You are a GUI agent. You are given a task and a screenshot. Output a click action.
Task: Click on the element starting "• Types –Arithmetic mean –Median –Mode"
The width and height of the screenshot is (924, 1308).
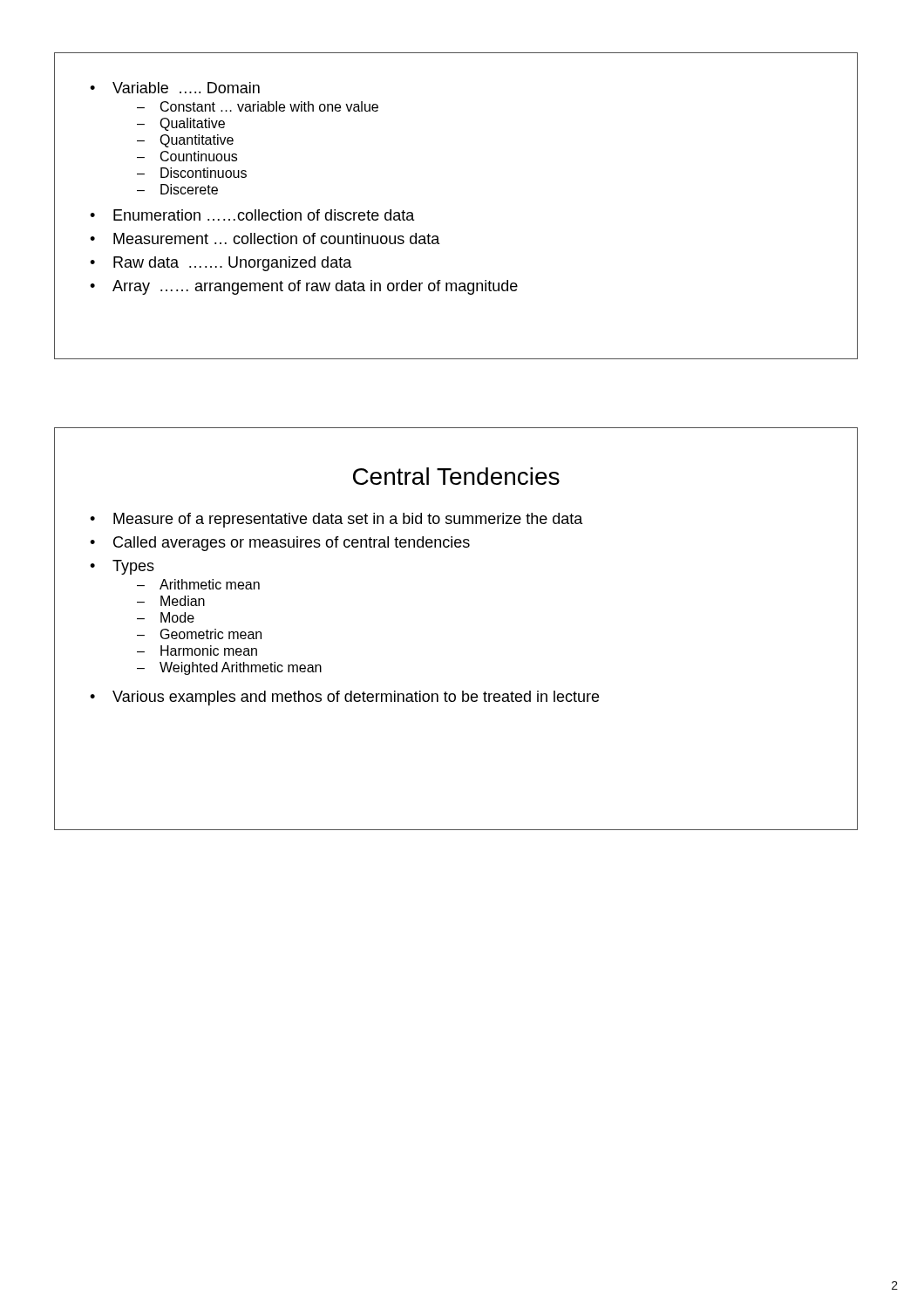pos(122,567)
